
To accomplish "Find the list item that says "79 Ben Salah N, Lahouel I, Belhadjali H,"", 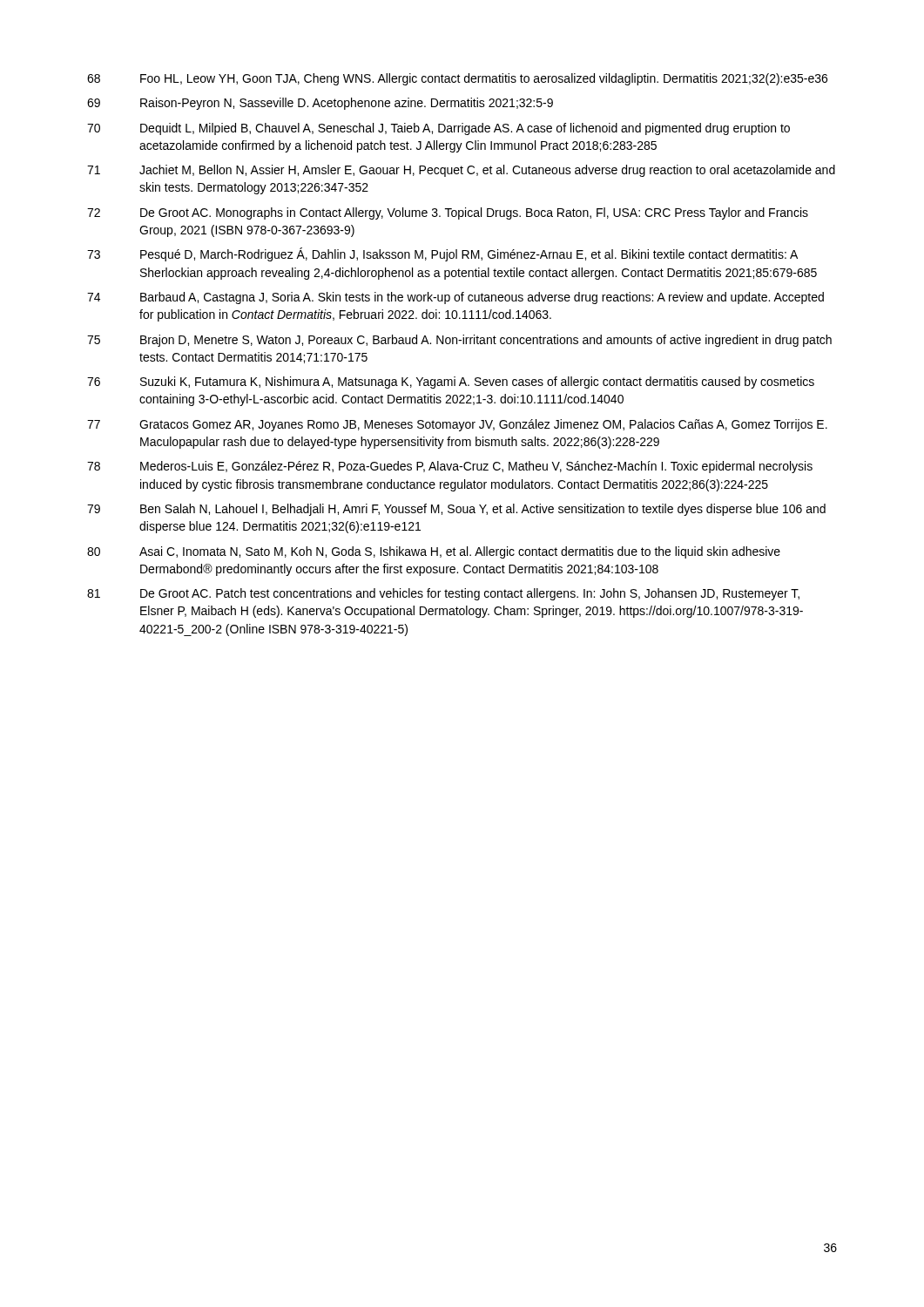I will tap(462, 518).
